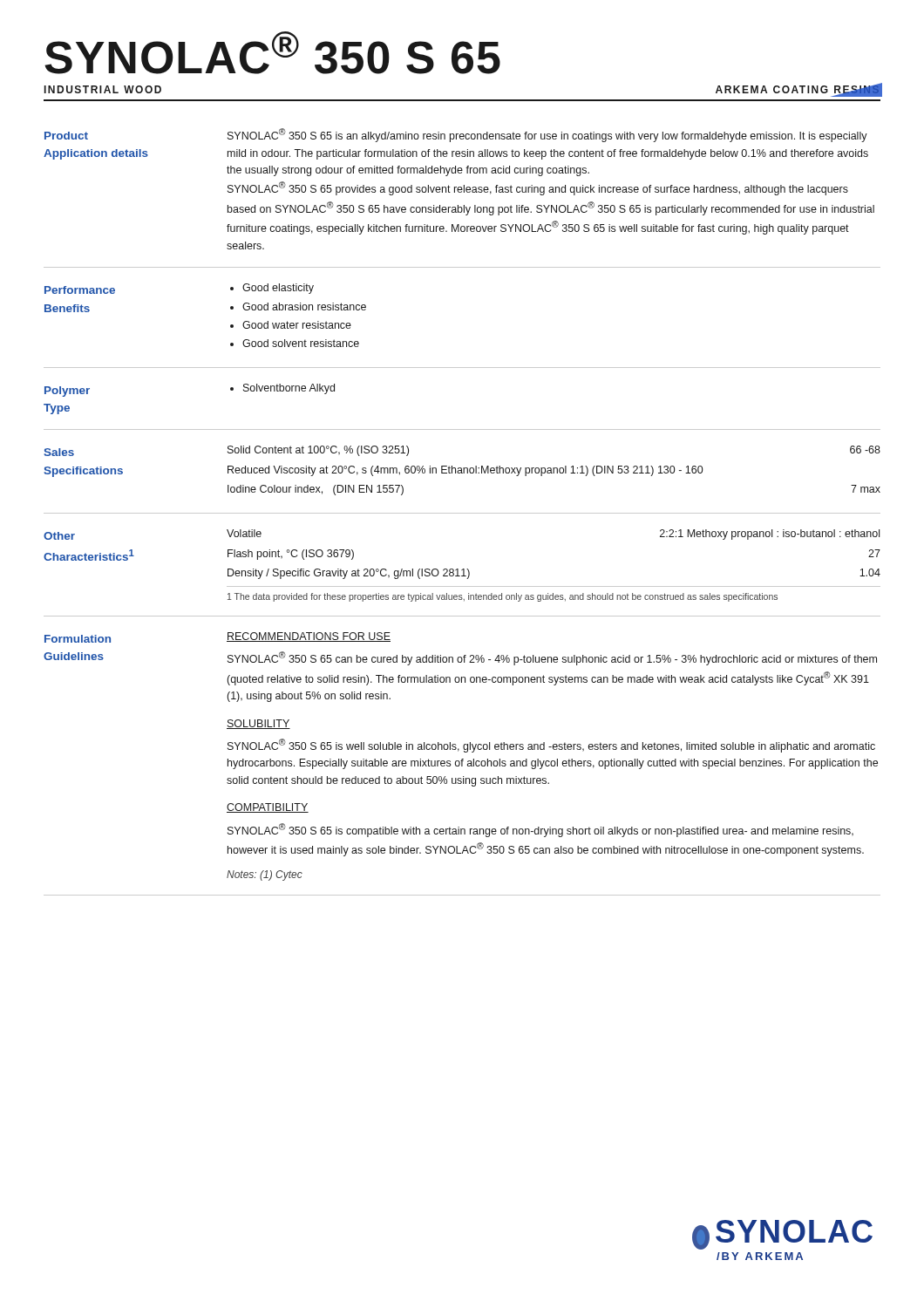Click where it says "Solventborne Alkyd"

point(289,388)
